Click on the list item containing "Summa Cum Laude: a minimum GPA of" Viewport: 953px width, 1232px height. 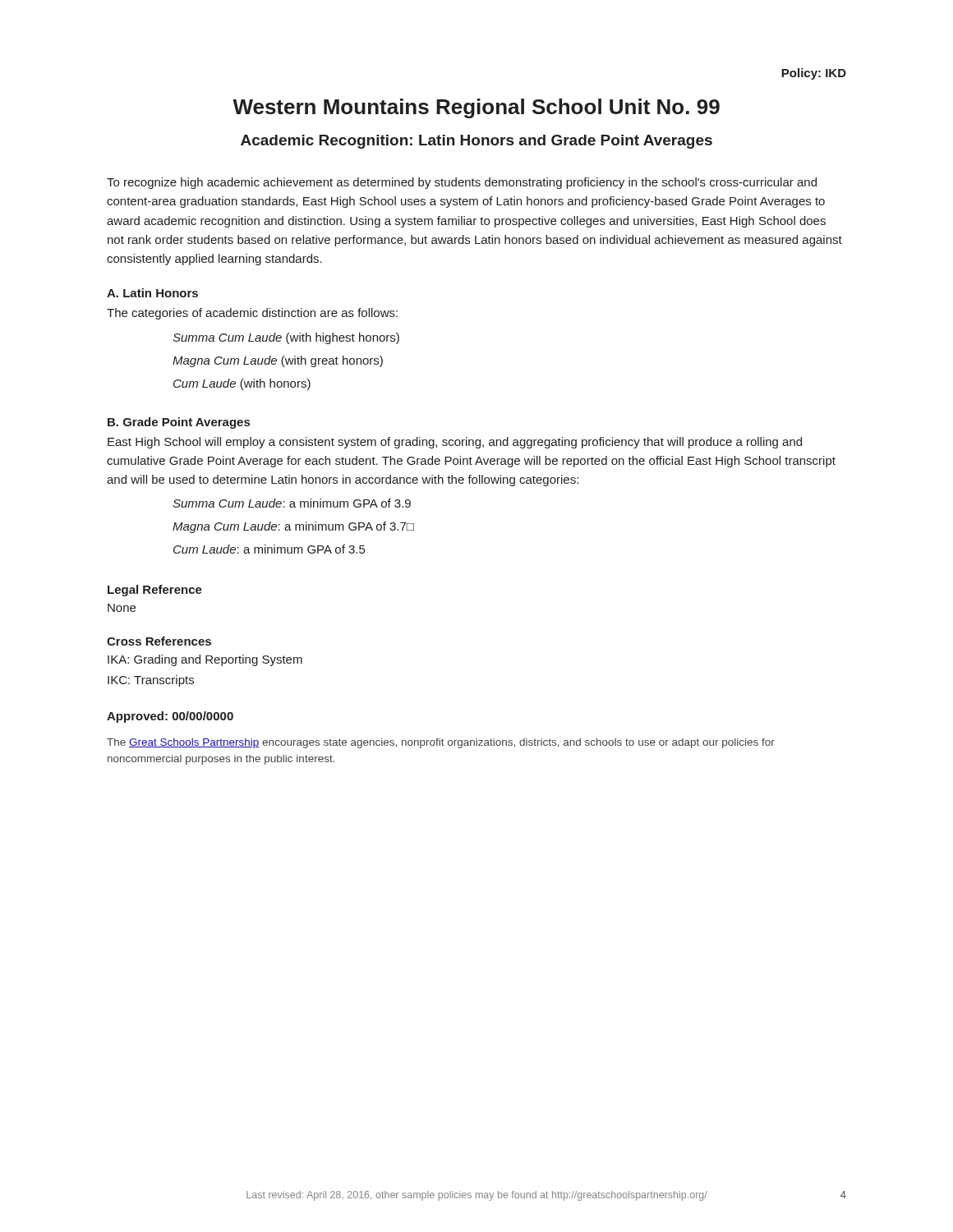(292, 503)
